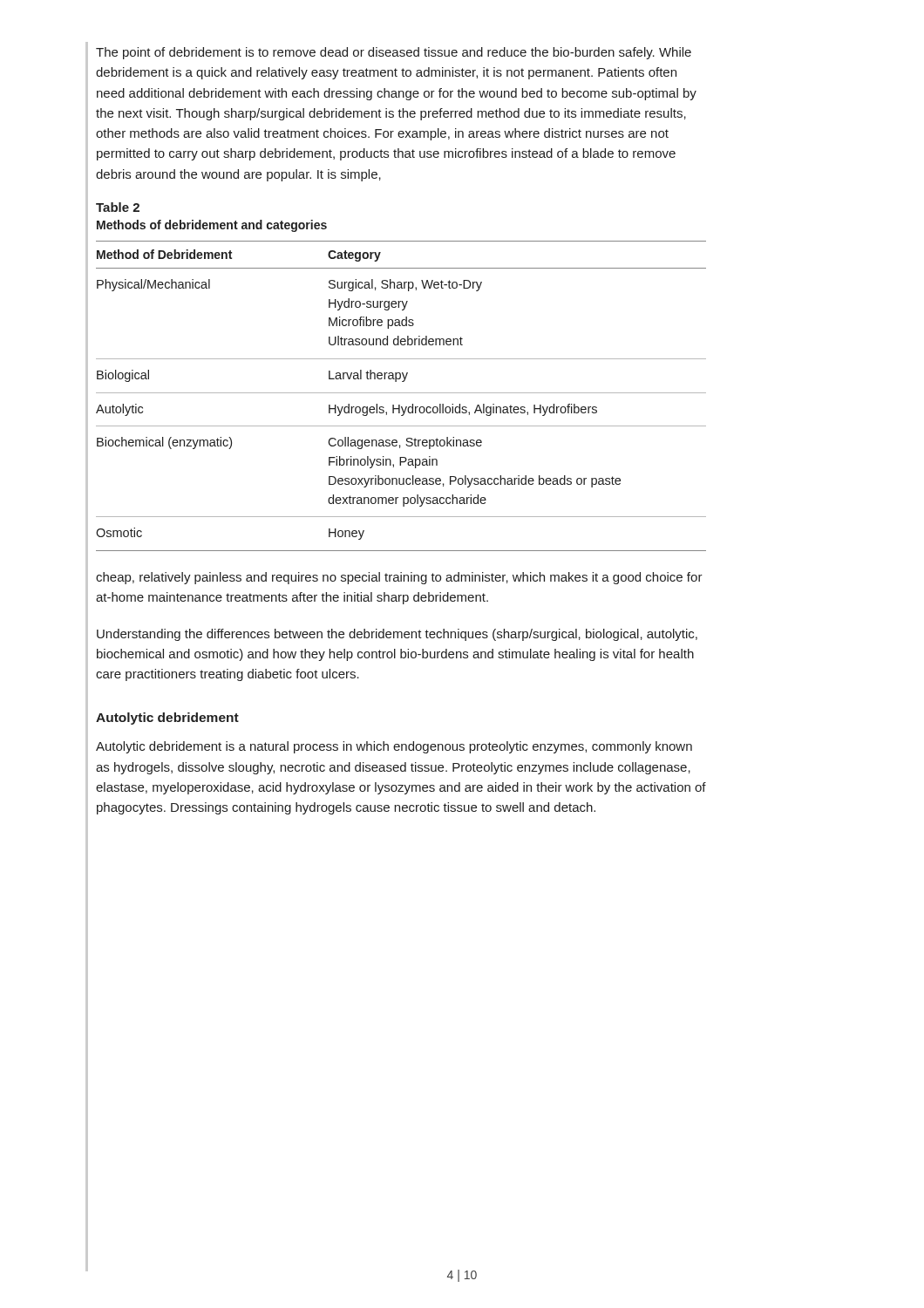Screen dimensions: 1308x924
Task: Locate the section header that reads "Autolytic debridement"
Action: 167,717
